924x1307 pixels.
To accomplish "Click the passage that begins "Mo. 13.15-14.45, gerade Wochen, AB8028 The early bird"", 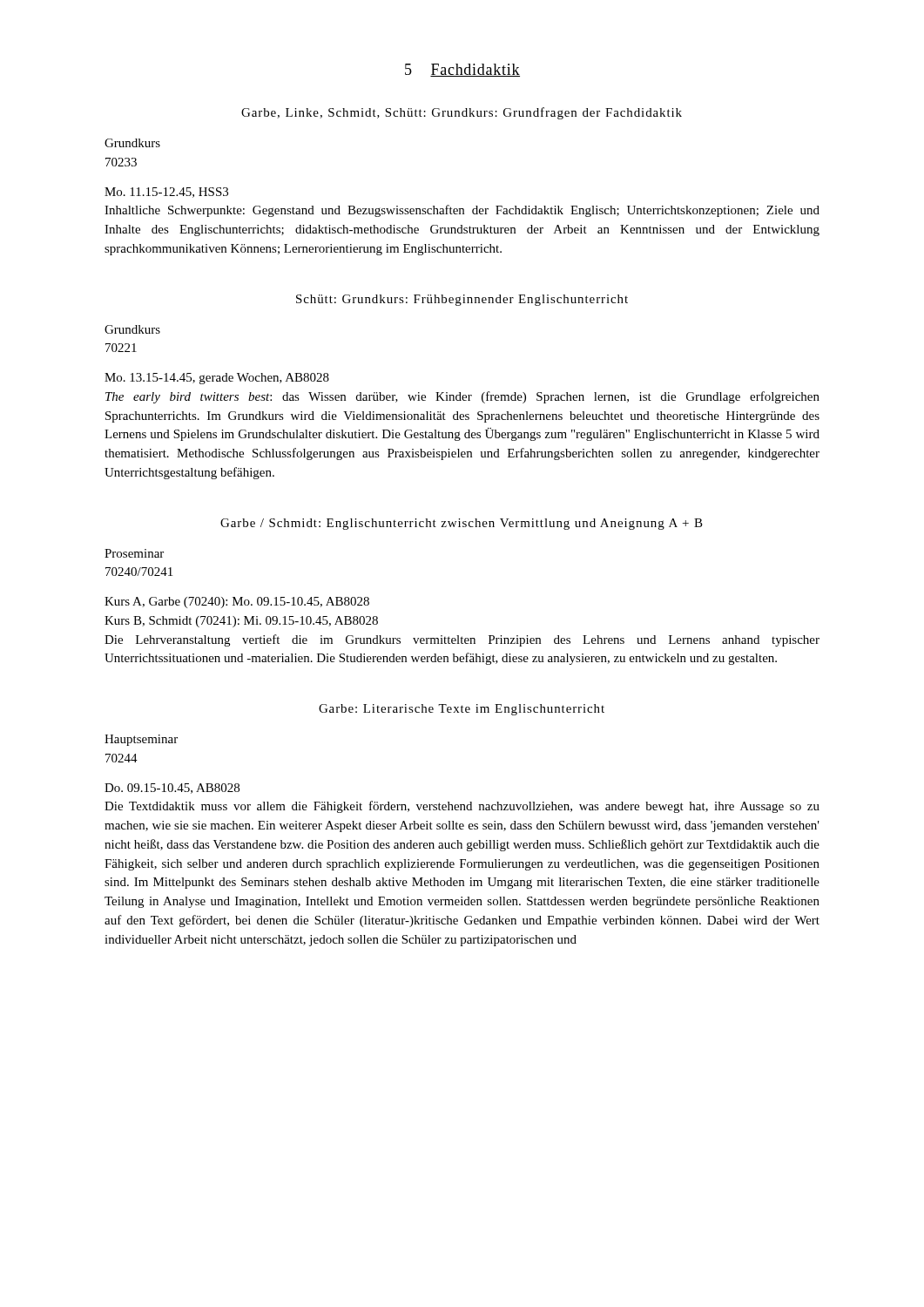I will (462, 425).
